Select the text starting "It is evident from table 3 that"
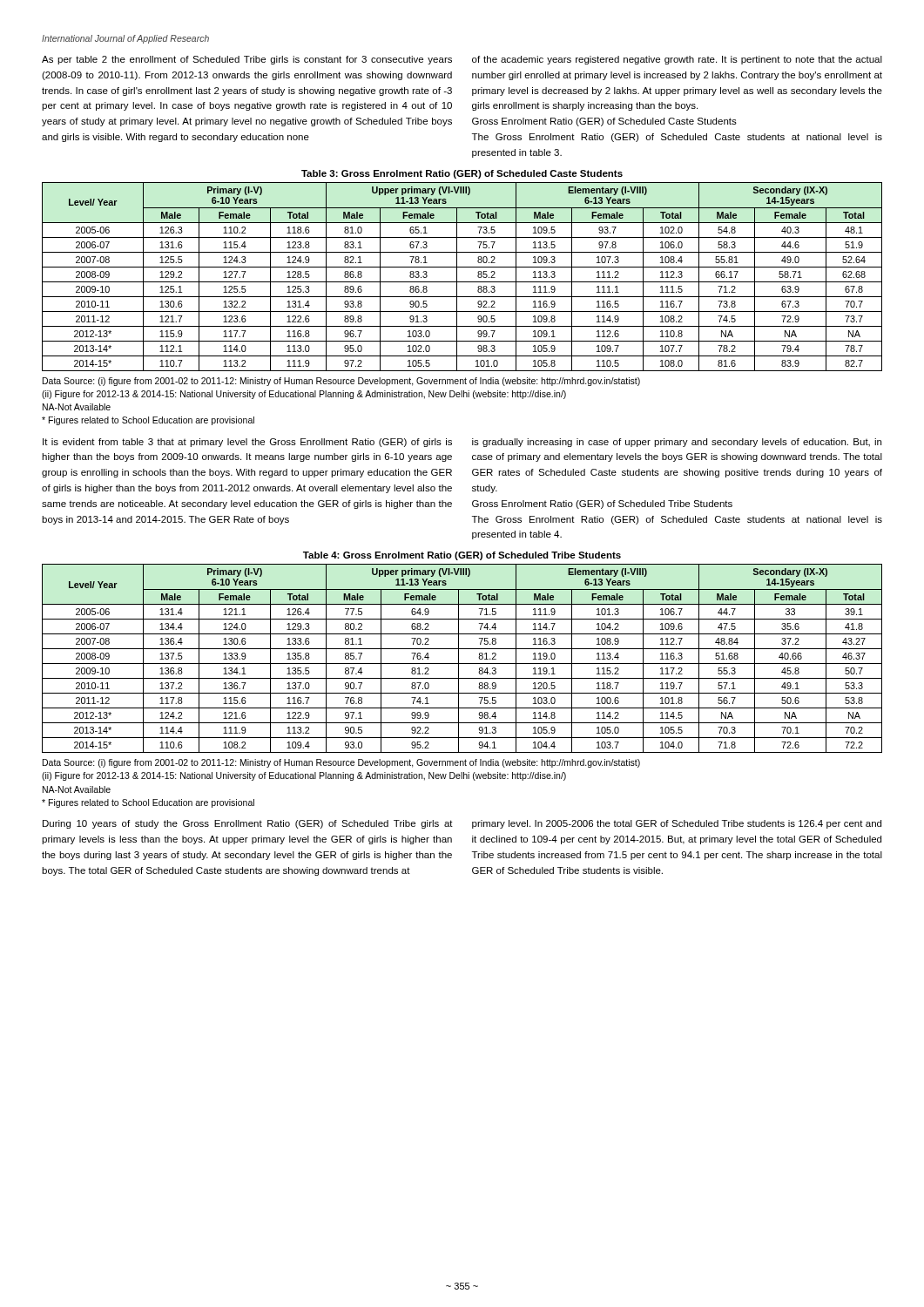The height and width of the screenshot is (1307, 924). pyautogui.click(x=247, y=480)
